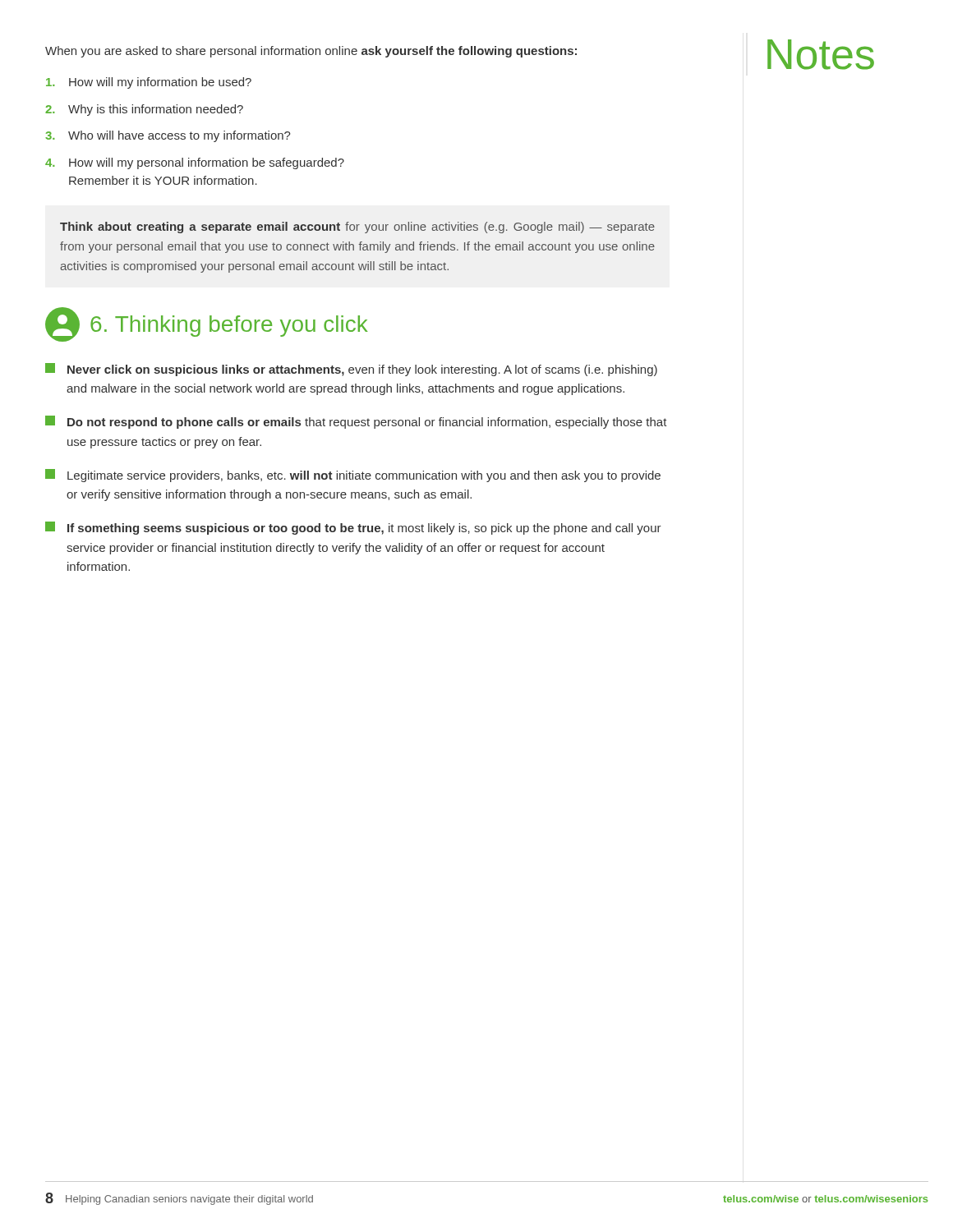953x1232 pixels.
Task: Find the list item that says "3.Who will have access to my information?"
Action: pos(168,136)
